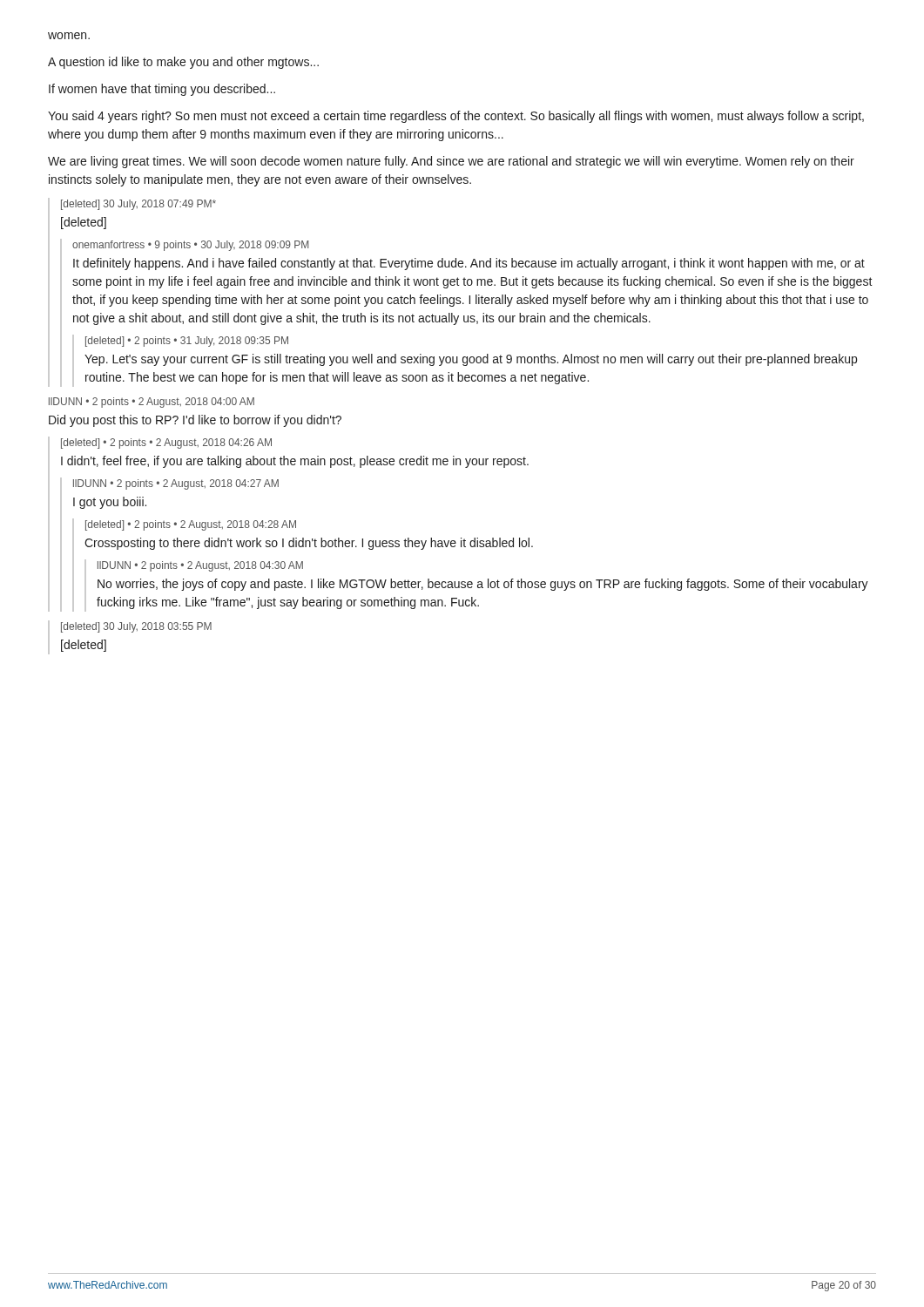Where does it say "I got you boiii."?
The image size is (924, 1307).
110,502
